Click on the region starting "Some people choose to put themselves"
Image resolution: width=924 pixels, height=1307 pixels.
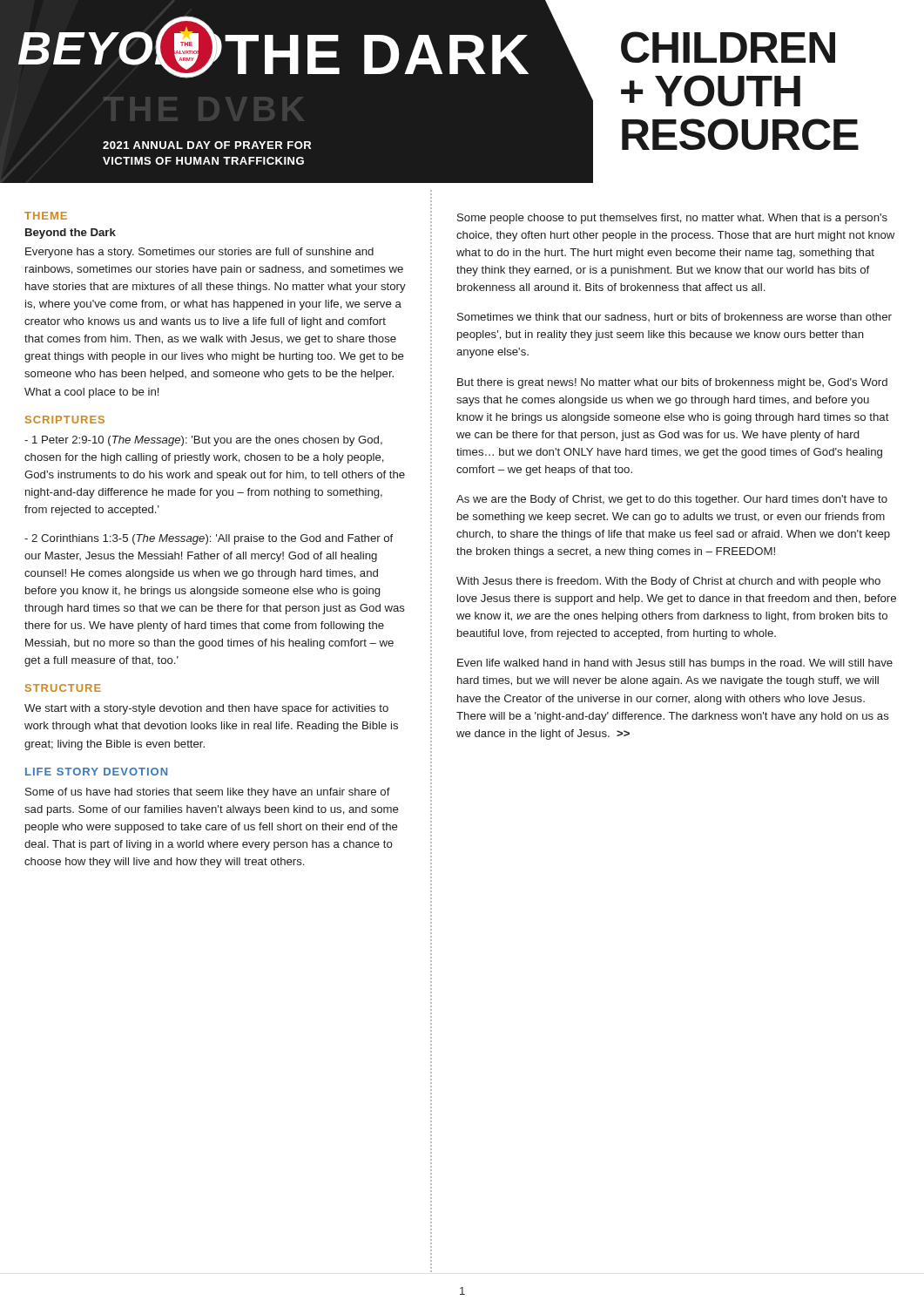coord(676,252)
